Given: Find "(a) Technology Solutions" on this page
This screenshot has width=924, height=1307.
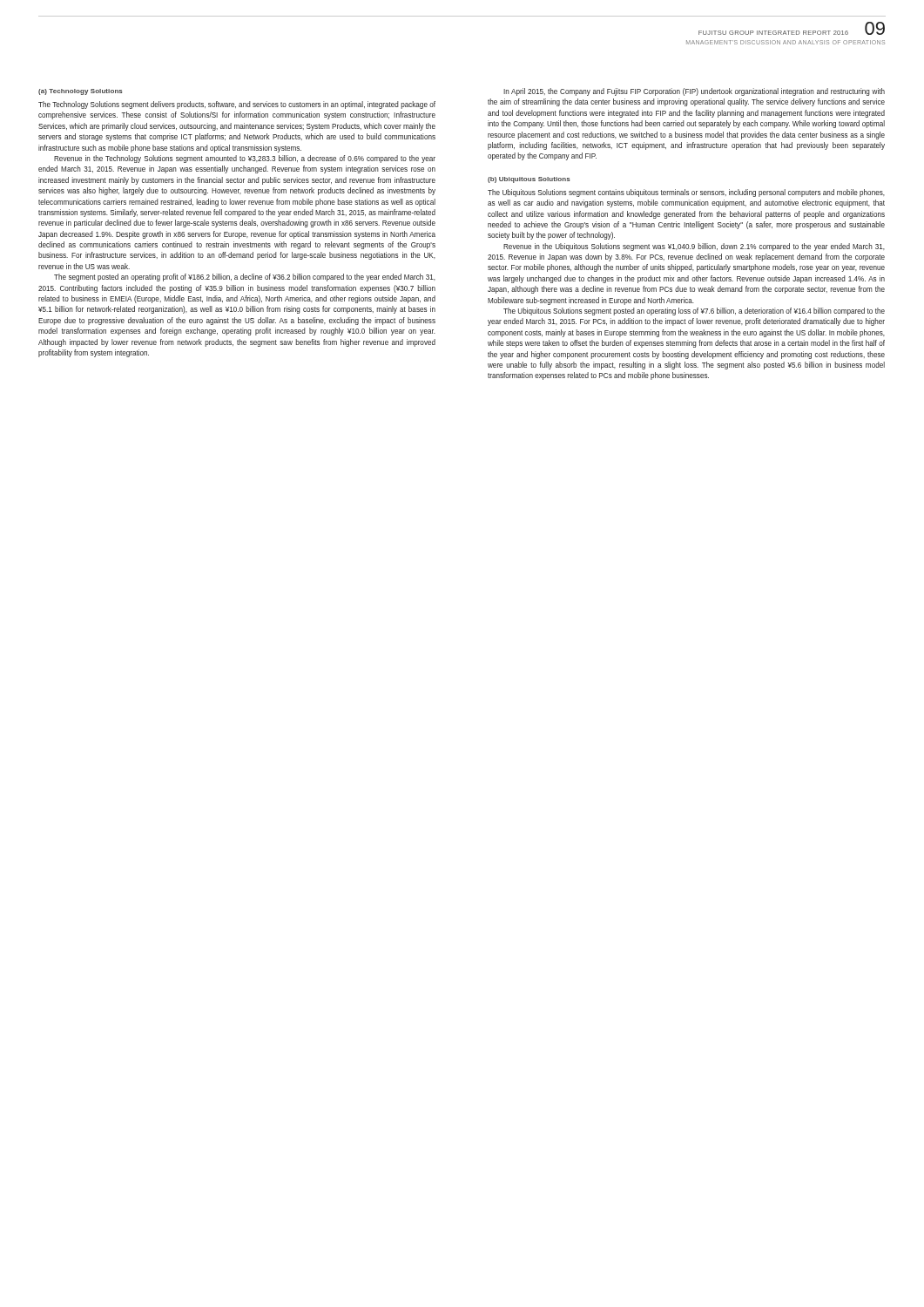Looking at the screenshot, I should [81, 91].
